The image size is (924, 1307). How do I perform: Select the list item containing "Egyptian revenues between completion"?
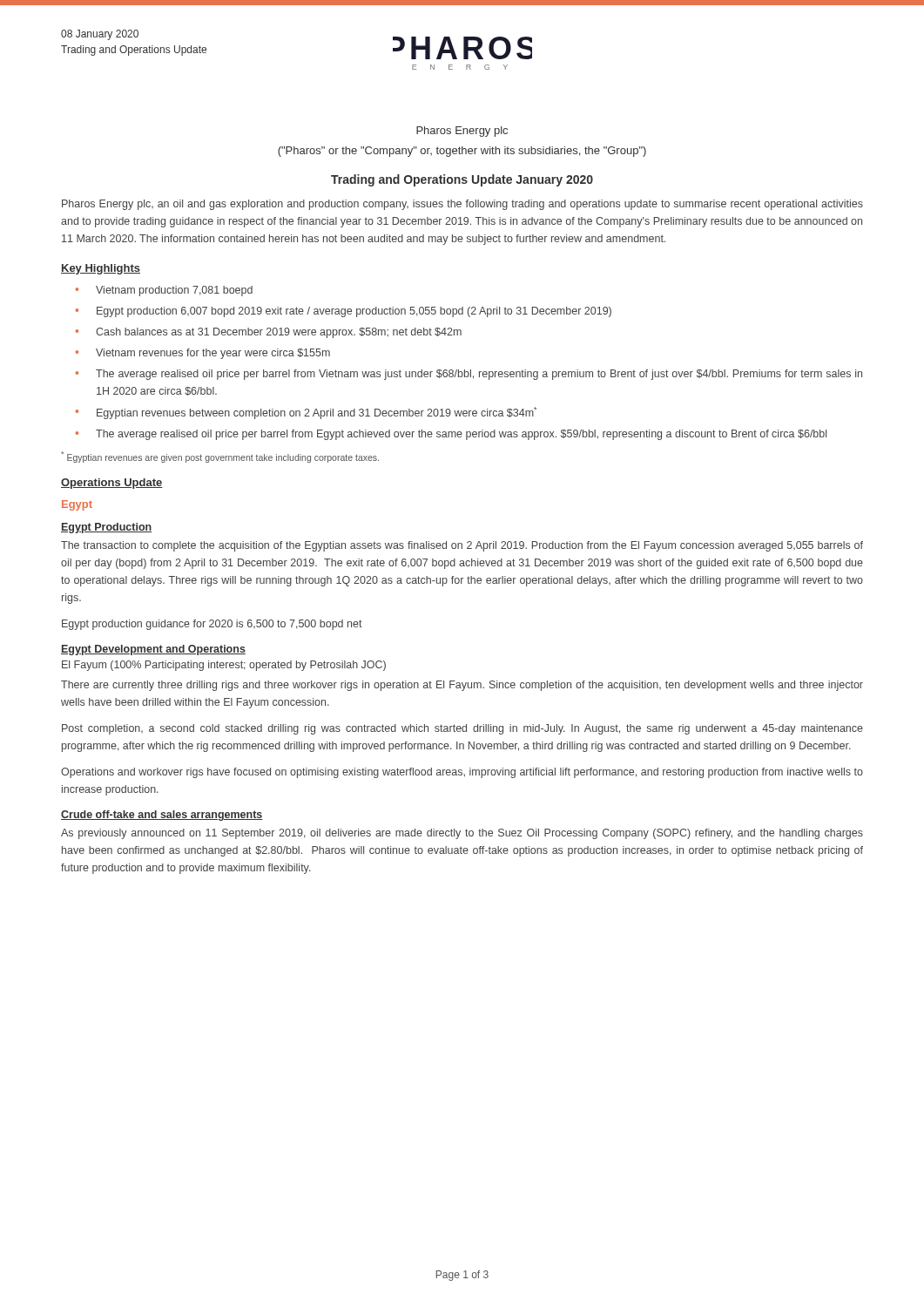[316, 412]
